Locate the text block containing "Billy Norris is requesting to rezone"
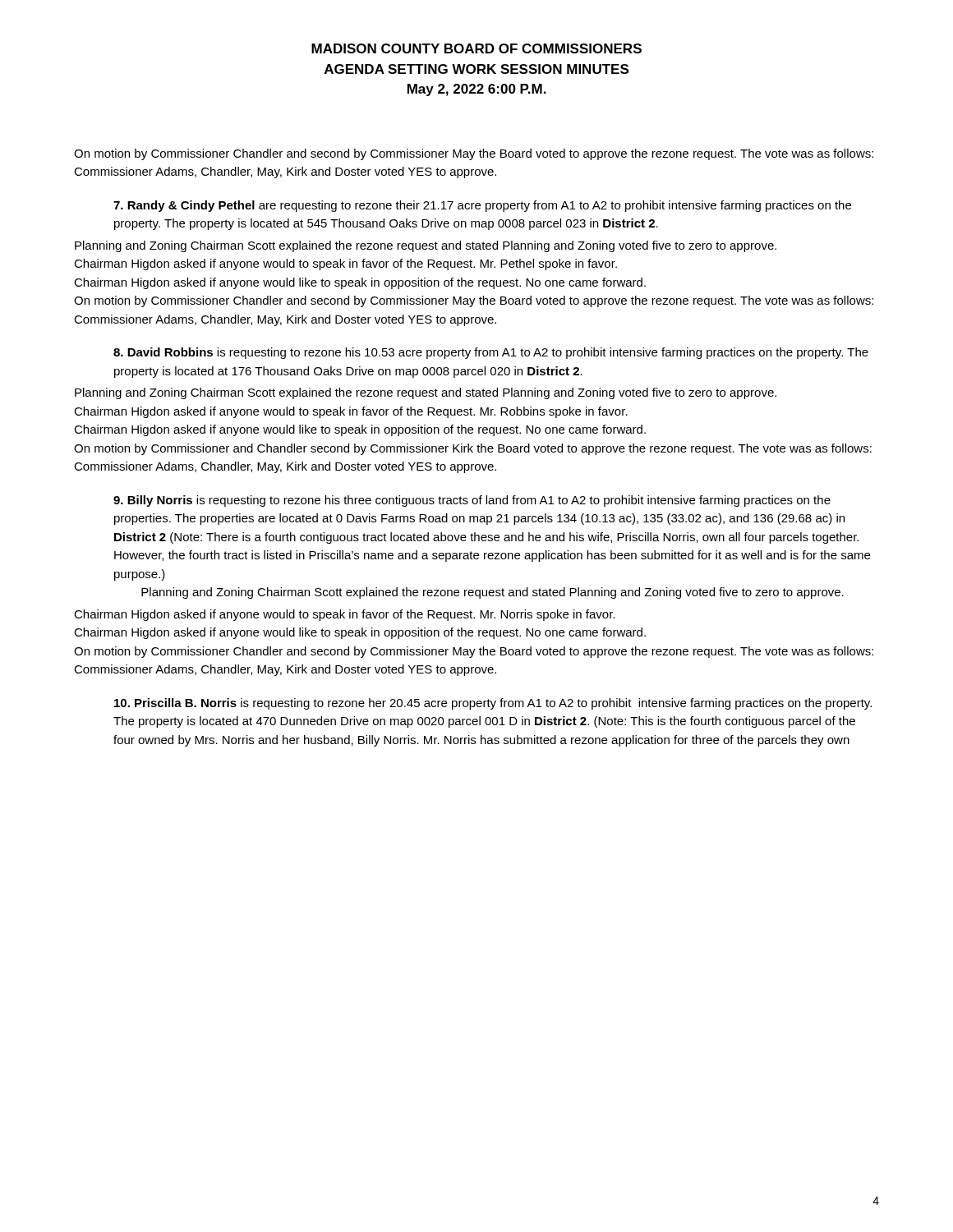Viewport: 953px width, 1232px height. (492, 546)
